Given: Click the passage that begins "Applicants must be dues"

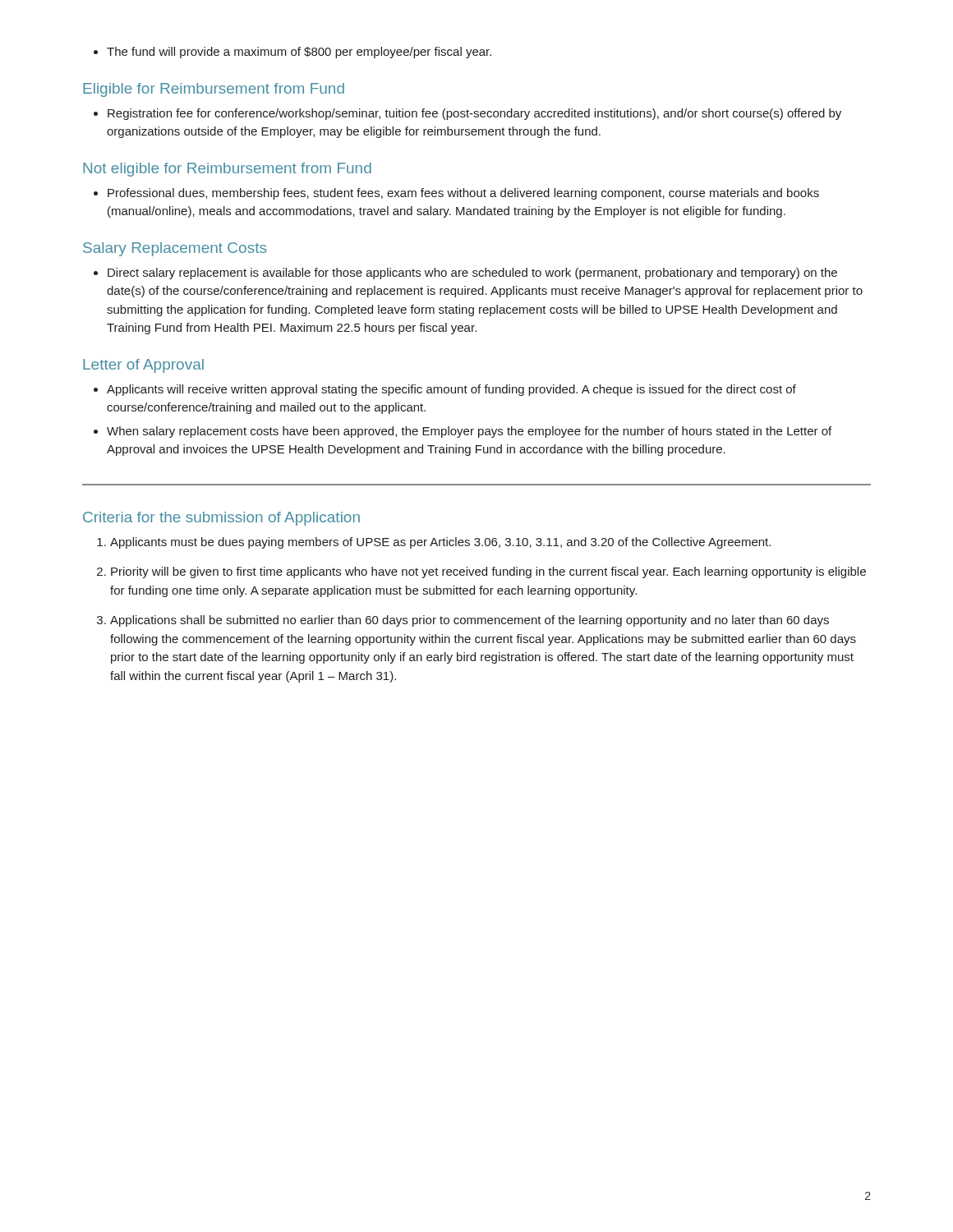Looking at the screenshot, I should pyautogui.click(x=476, y=609).
